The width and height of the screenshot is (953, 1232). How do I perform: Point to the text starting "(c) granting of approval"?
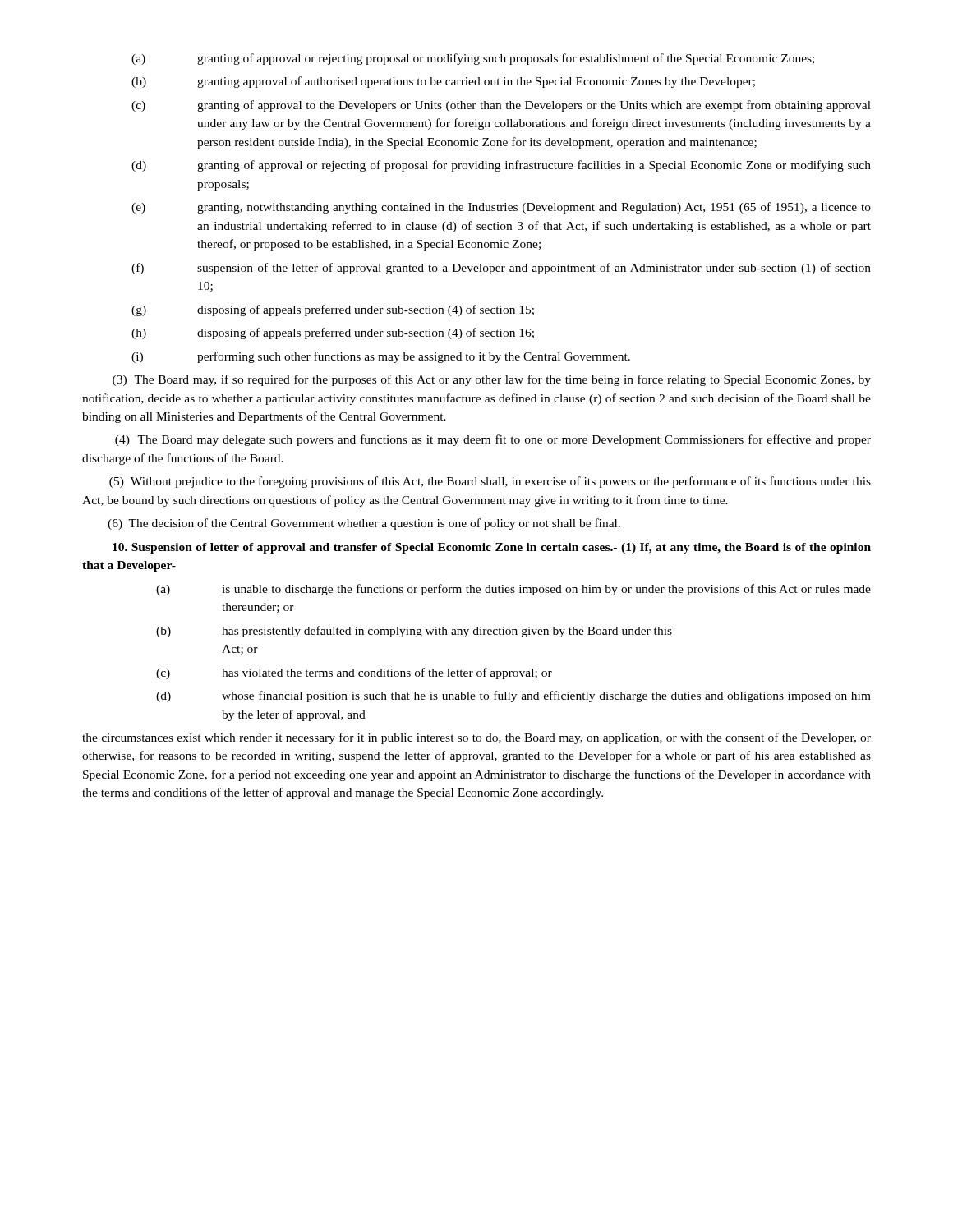476,124
